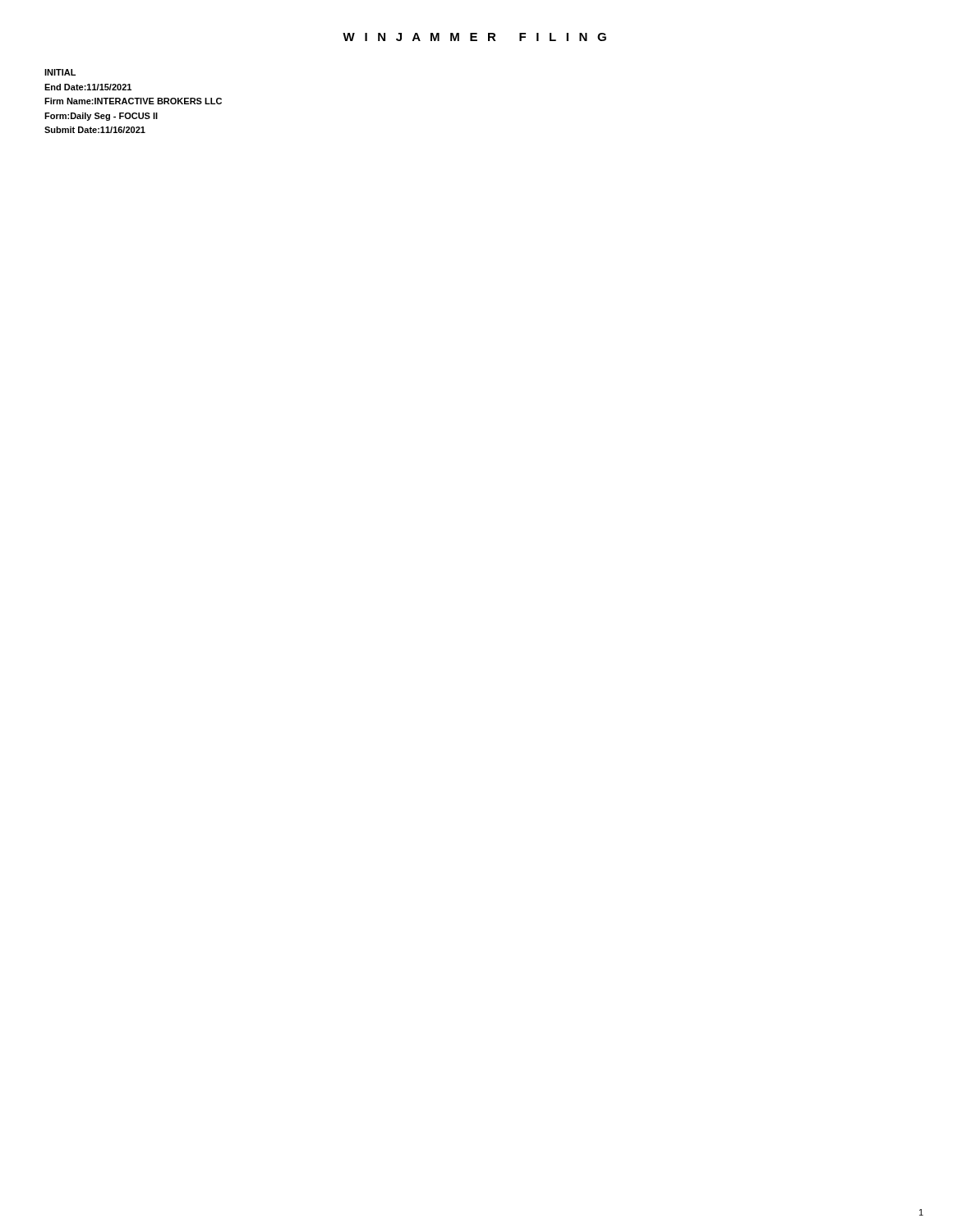Select the element starting "W I N"
The height and width of the screenshot is (1232, 953).
pos(476,37)
